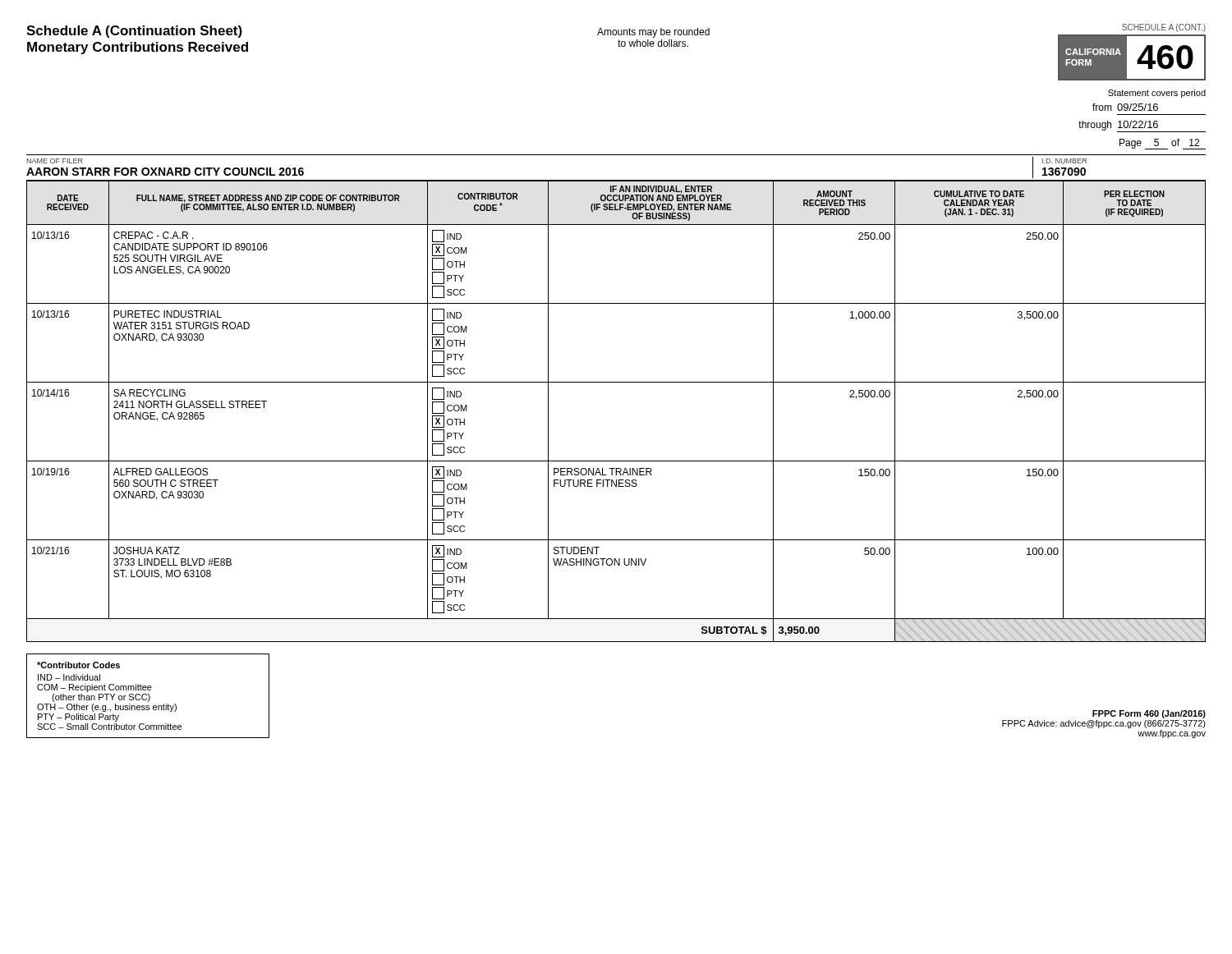Locate the text "Statement covers period"
Viewport: 1232px width, 954px height.
click(1157, 93)
